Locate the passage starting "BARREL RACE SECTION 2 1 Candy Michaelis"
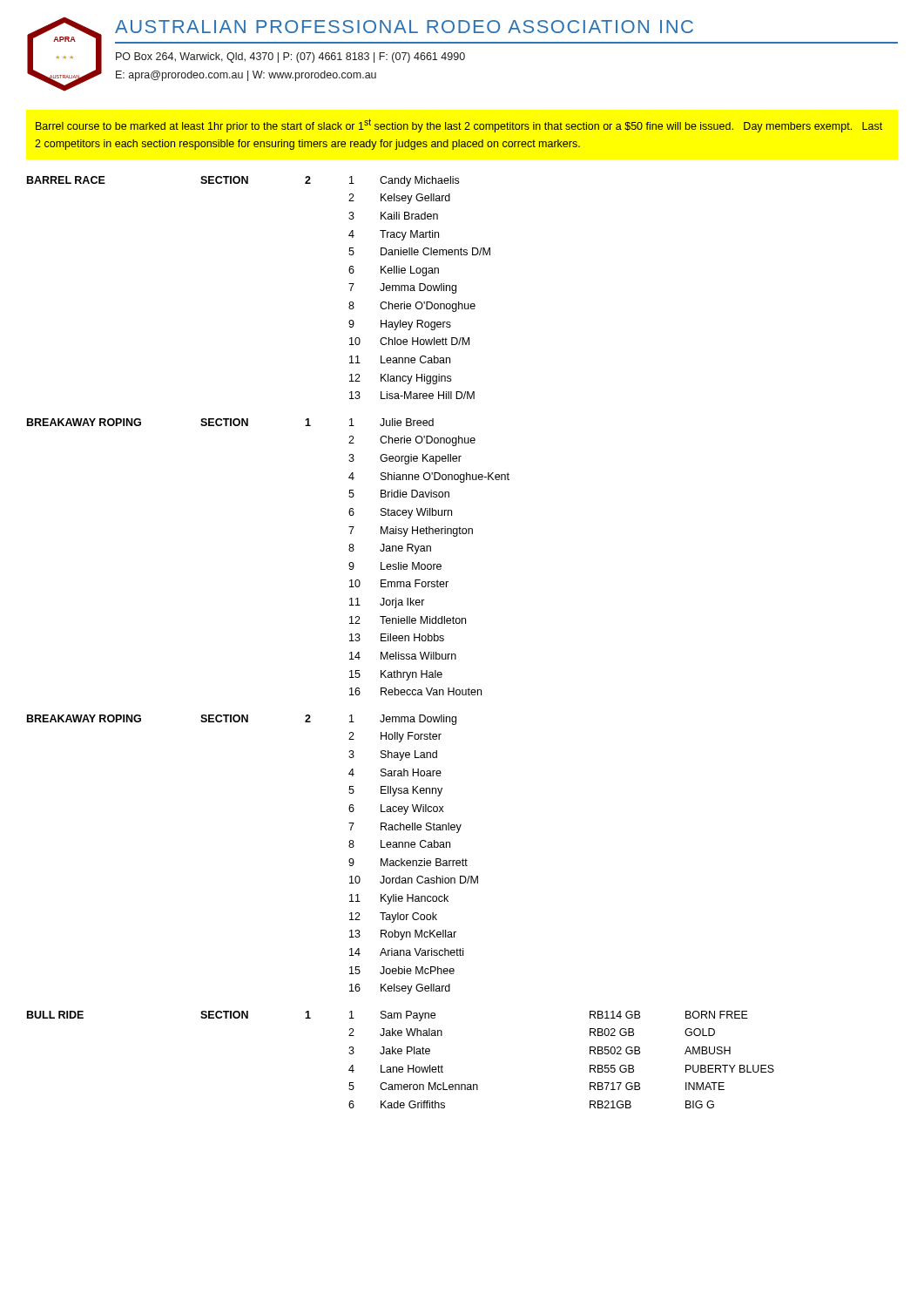The image size is (924, 1307). (x=353, y=180)
